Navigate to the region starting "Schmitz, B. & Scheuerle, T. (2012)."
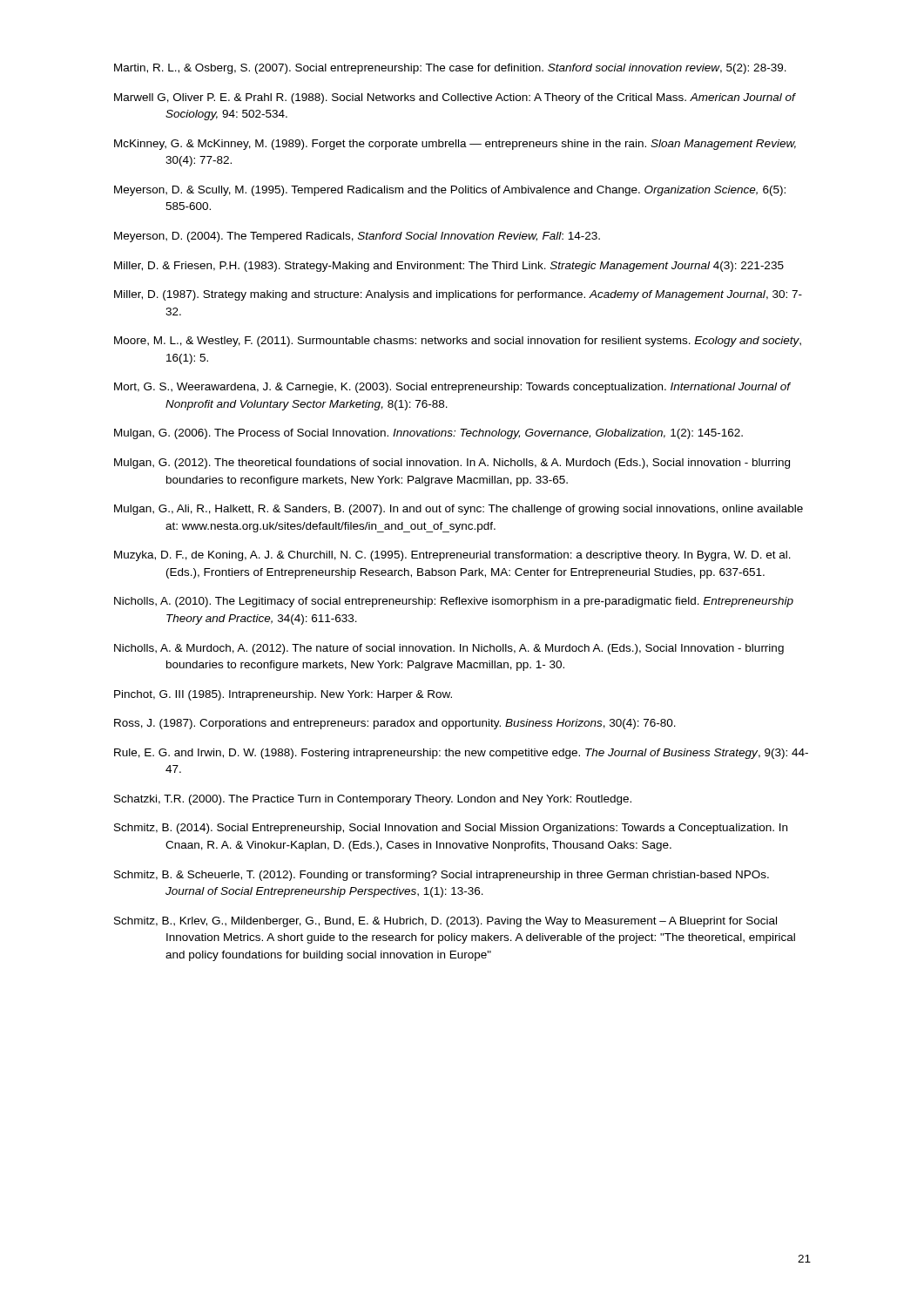The width and height of the screenshot is (924, 1307). coord(441,883)
